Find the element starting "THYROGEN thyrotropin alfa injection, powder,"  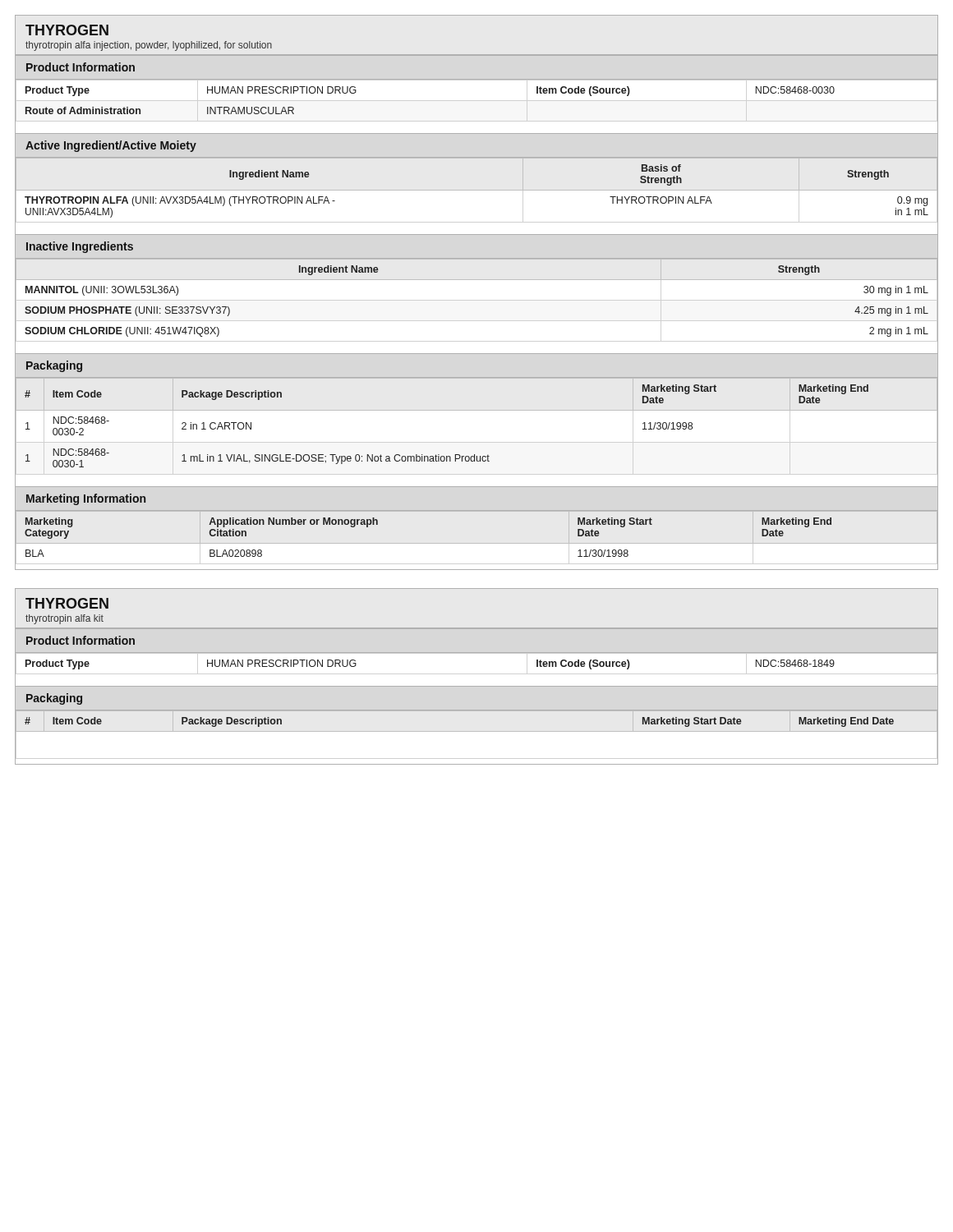tap(67, 30)
